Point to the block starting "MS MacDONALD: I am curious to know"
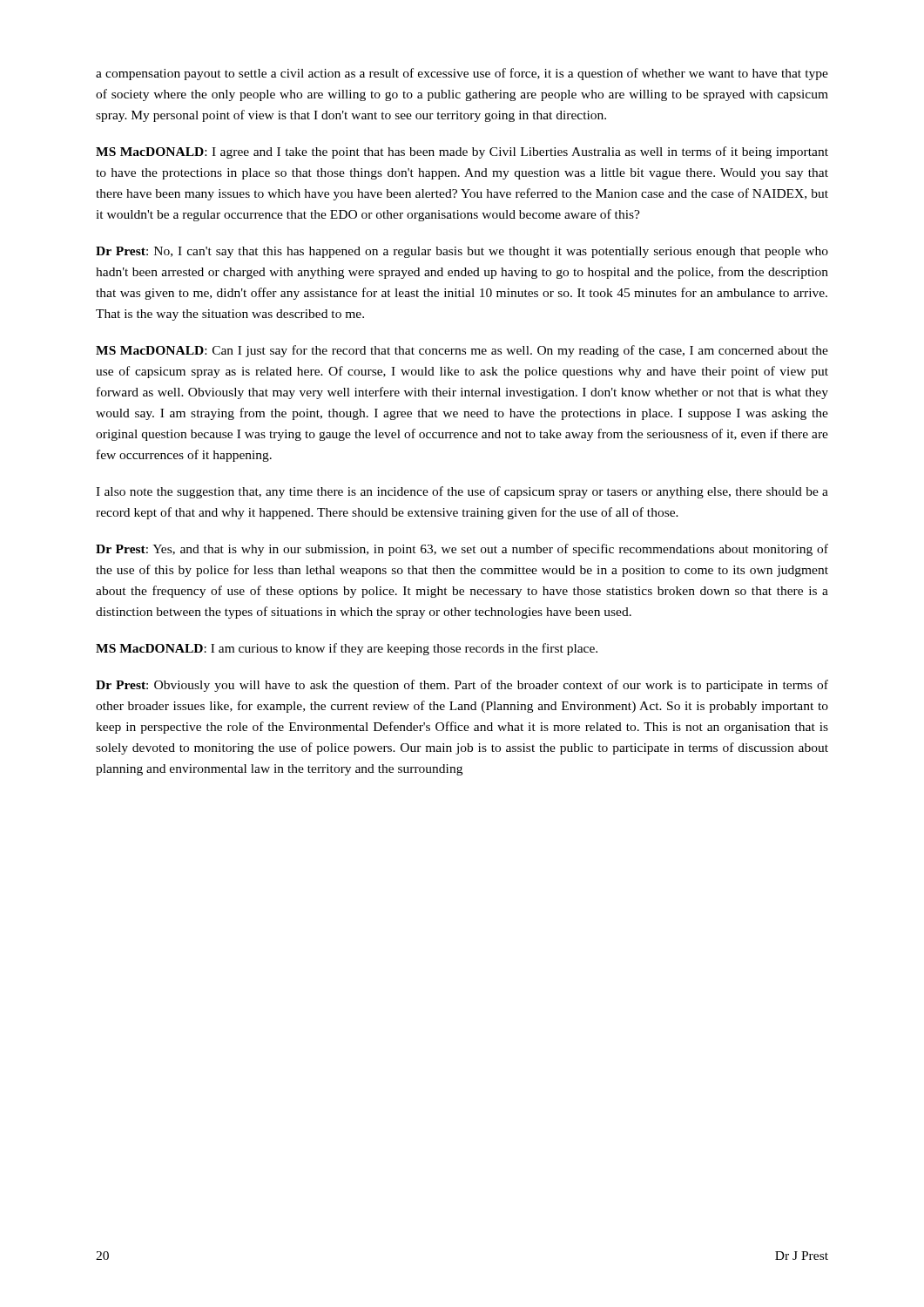Viewport: 924px width, 1307px height. click(347, 648)
